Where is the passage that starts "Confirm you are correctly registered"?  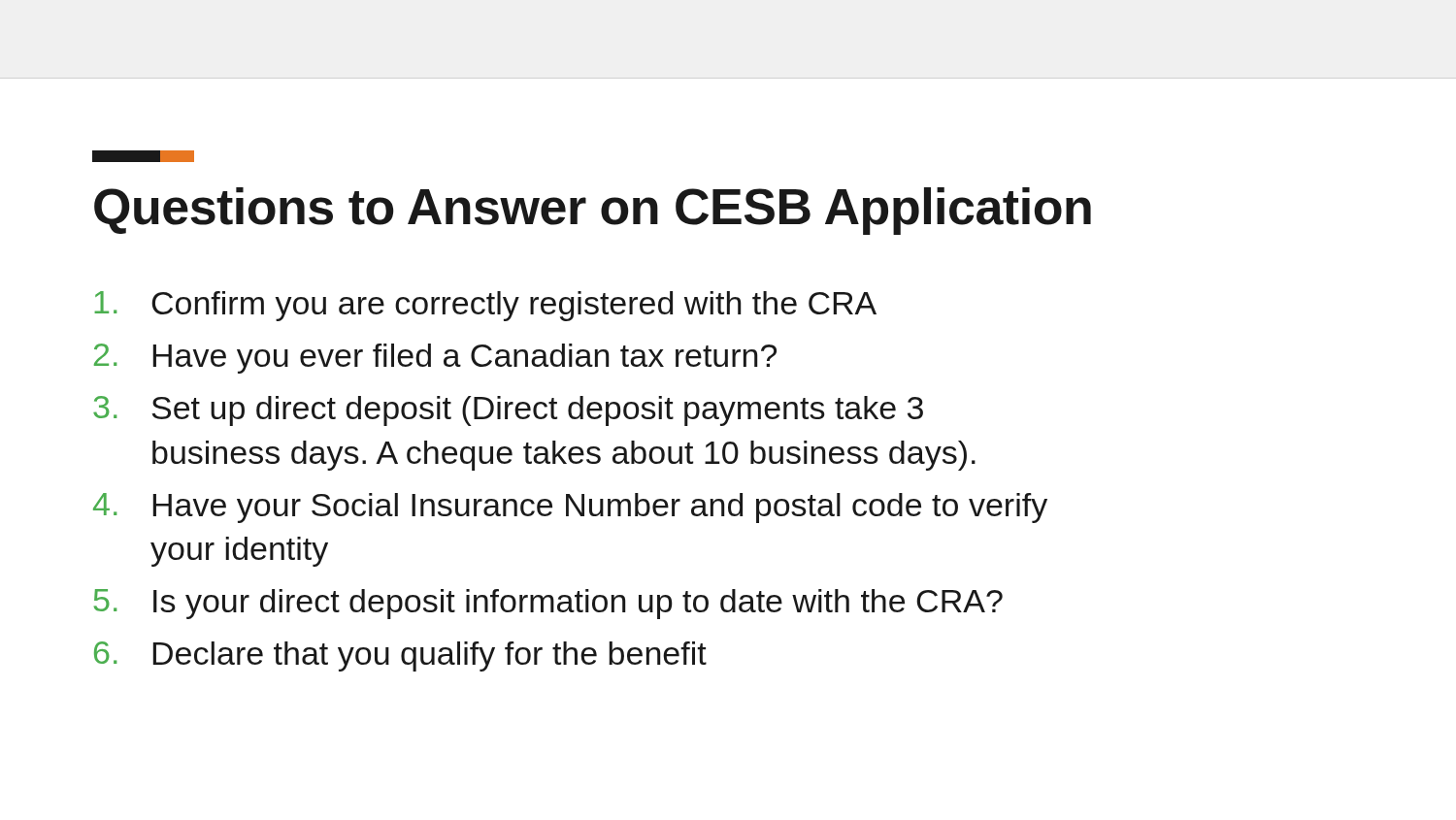(x=484, y=304)
